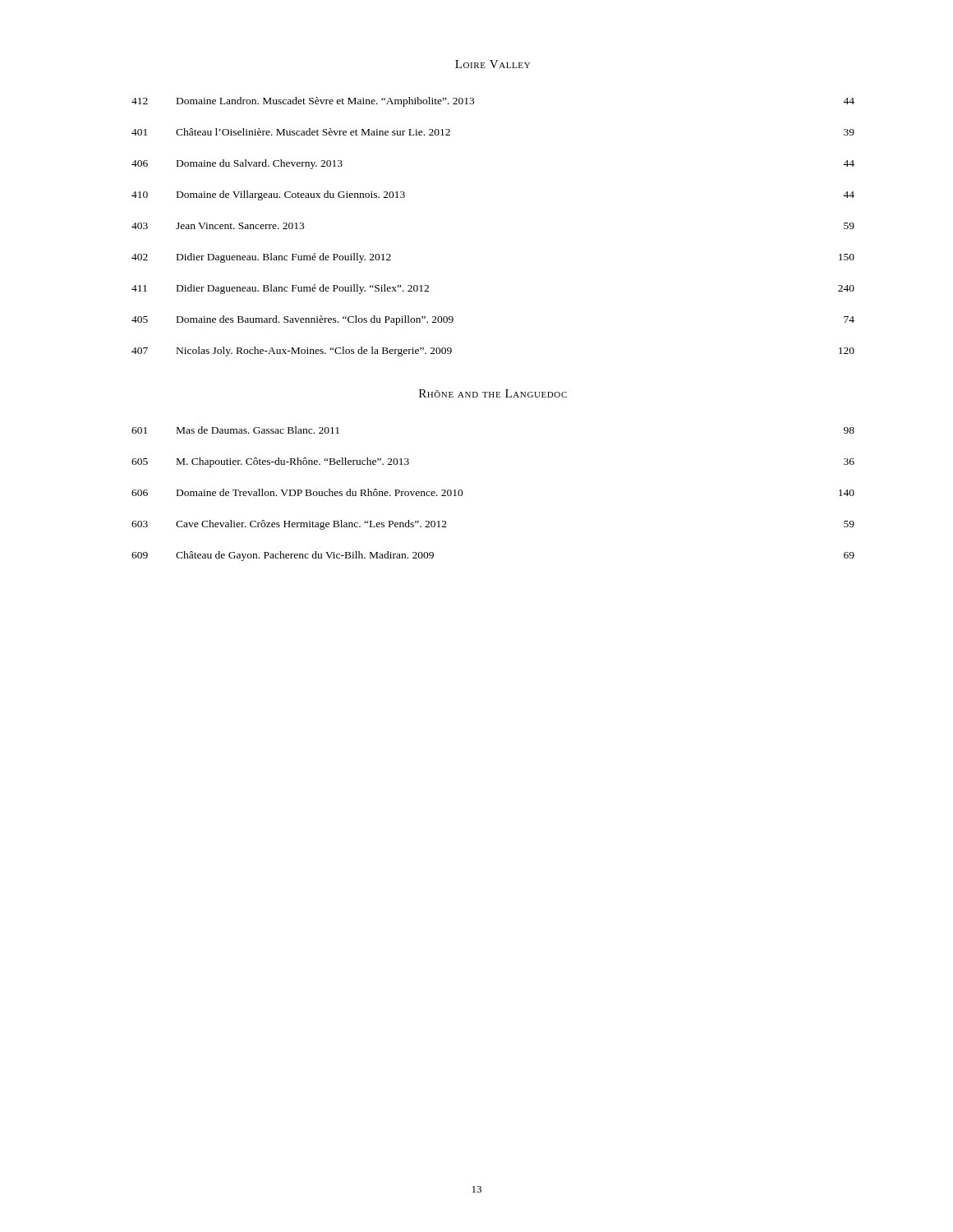Find the section header that says "Loire Valley"

pyautogui.click(x=493, y=64)
